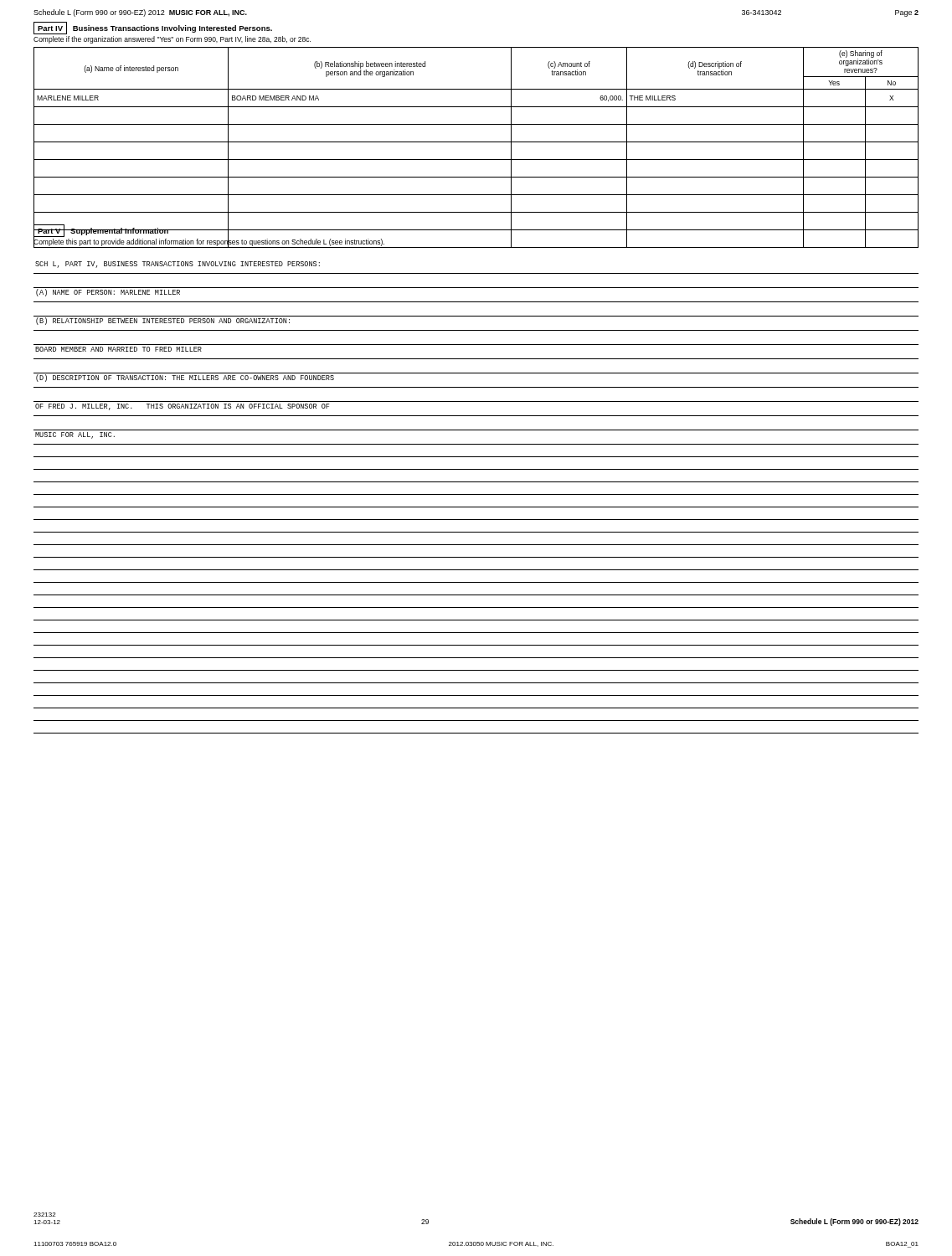
Task: Point to the text starting "OF FRED J. MILLER, INC."
Action: pos(182,407)
